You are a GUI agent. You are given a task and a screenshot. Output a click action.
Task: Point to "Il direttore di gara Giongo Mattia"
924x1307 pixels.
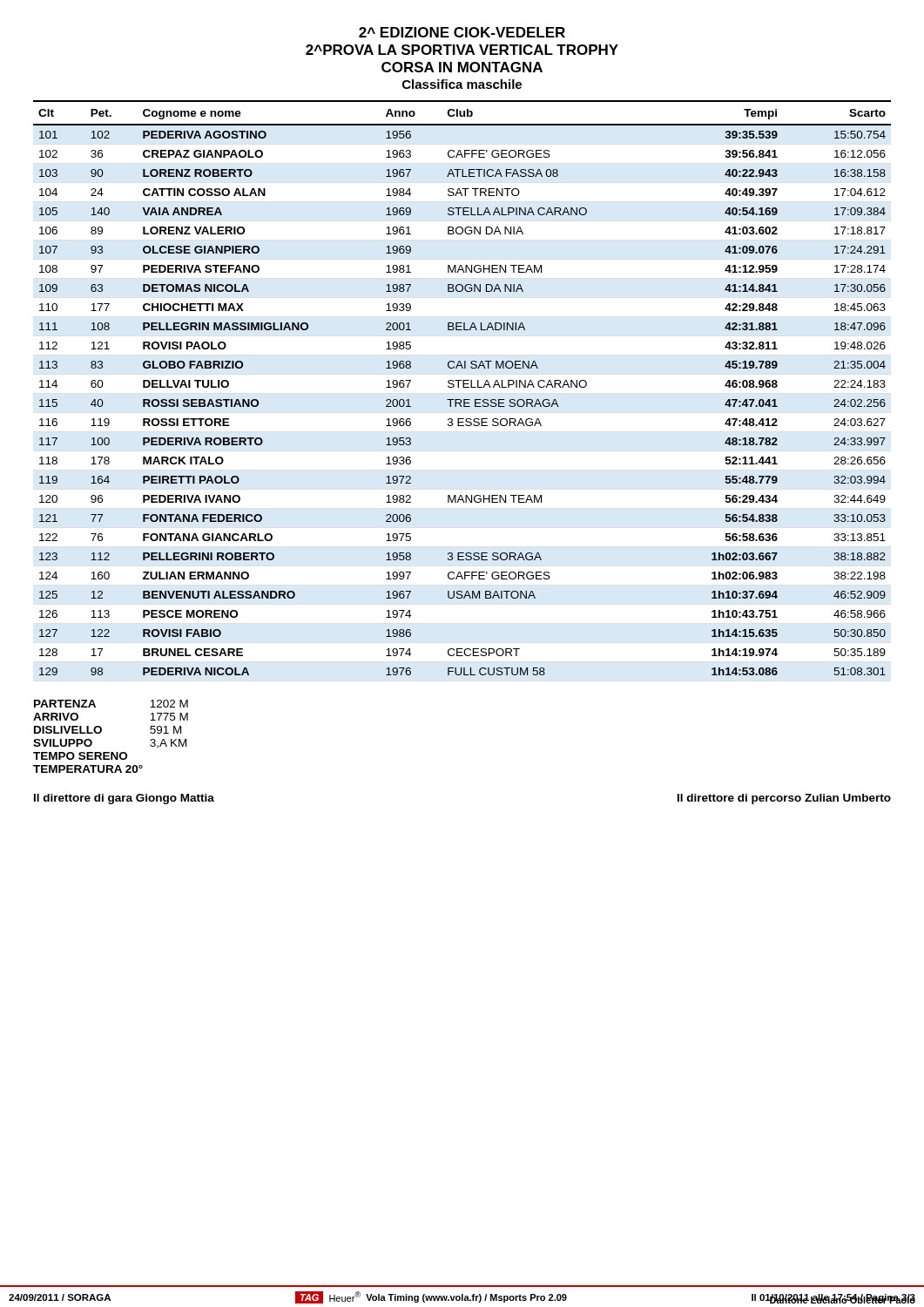point(124,798)
